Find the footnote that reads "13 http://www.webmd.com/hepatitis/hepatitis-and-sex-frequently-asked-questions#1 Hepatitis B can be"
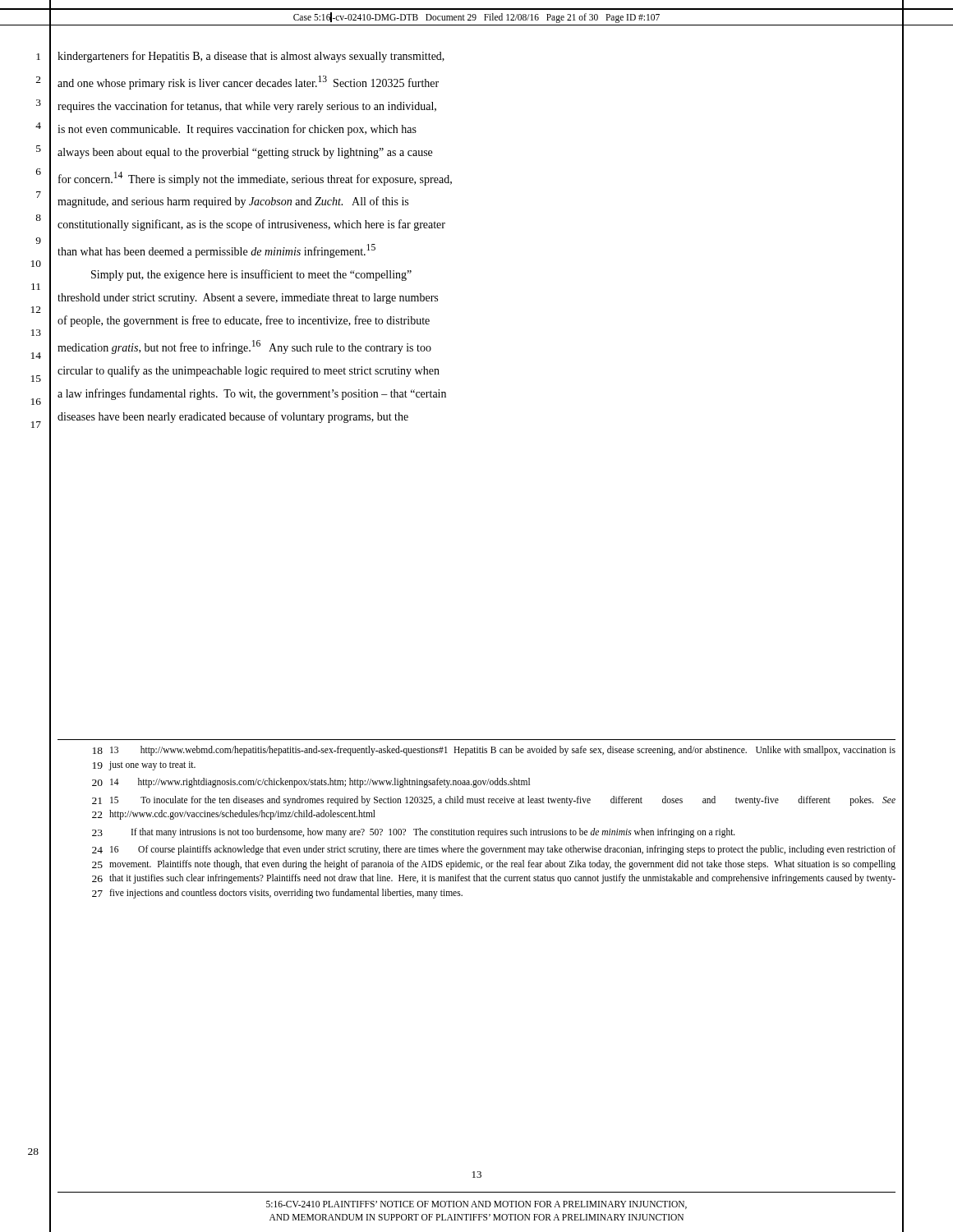This screenshot has width=953, height=1232. click(x=502, y=757)
